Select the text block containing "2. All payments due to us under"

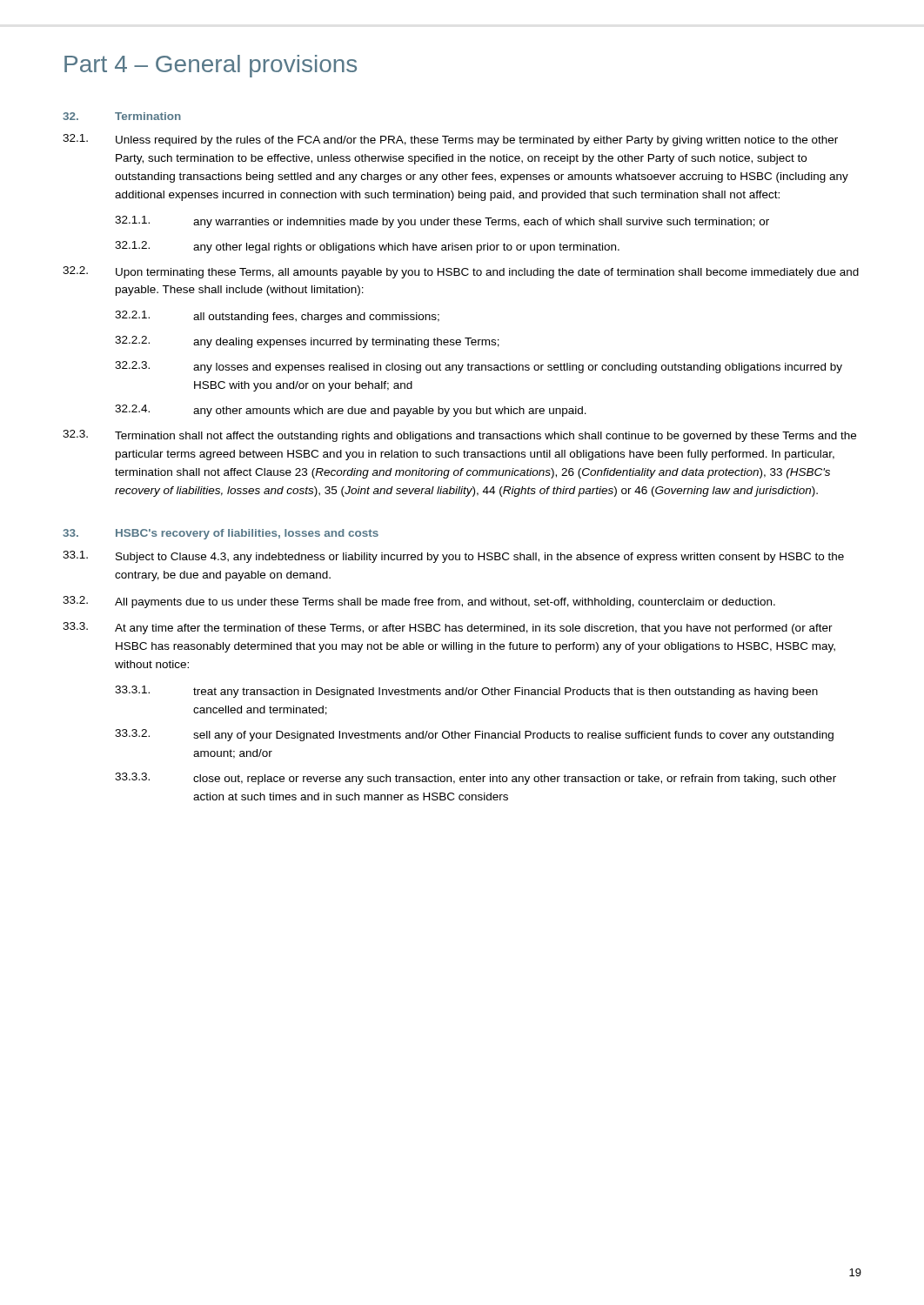462,602
